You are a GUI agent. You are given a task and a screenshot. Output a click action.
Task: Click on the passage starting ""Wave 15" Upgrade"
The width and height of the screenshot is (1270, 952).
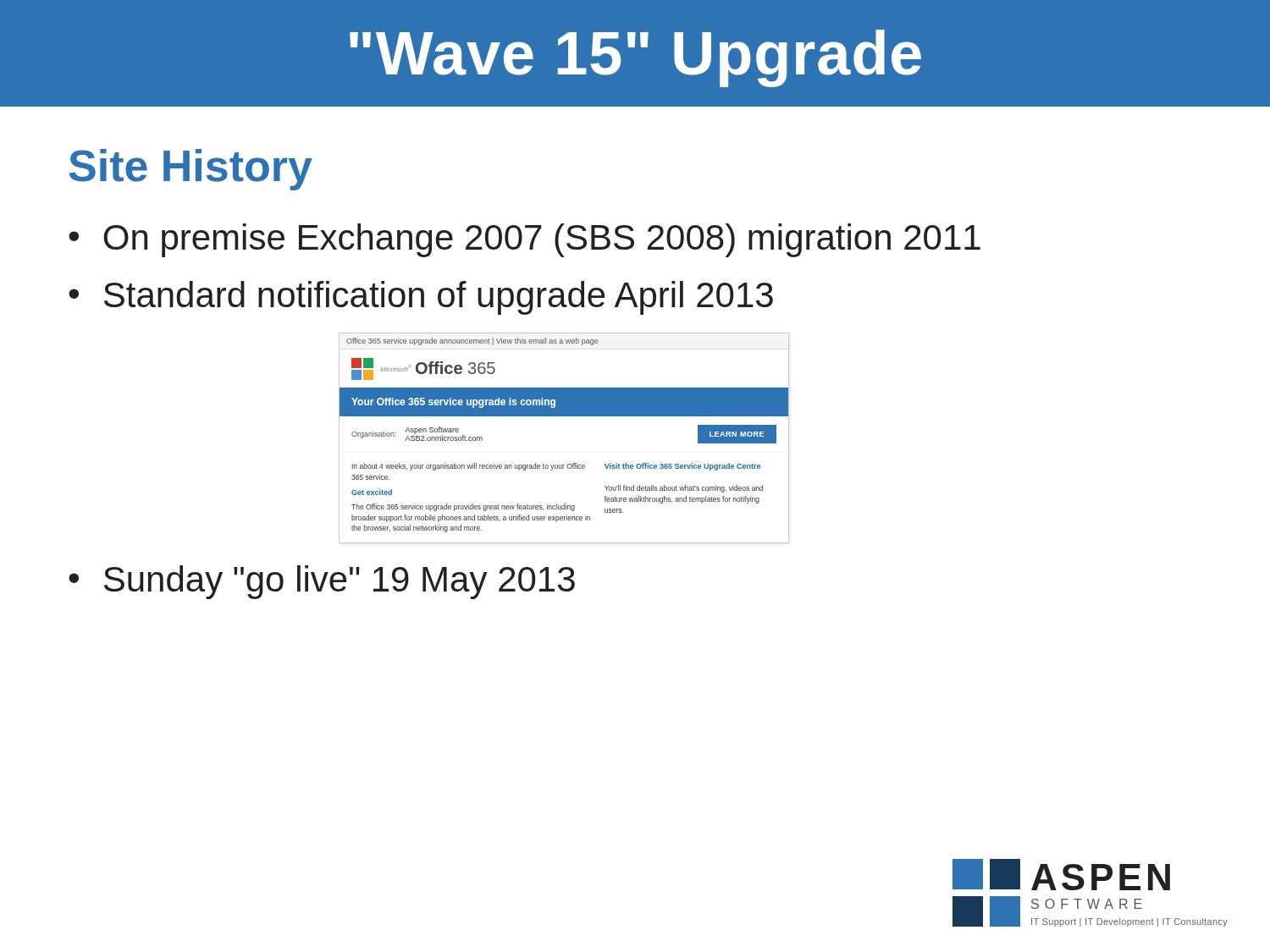[x=635, y=53]
